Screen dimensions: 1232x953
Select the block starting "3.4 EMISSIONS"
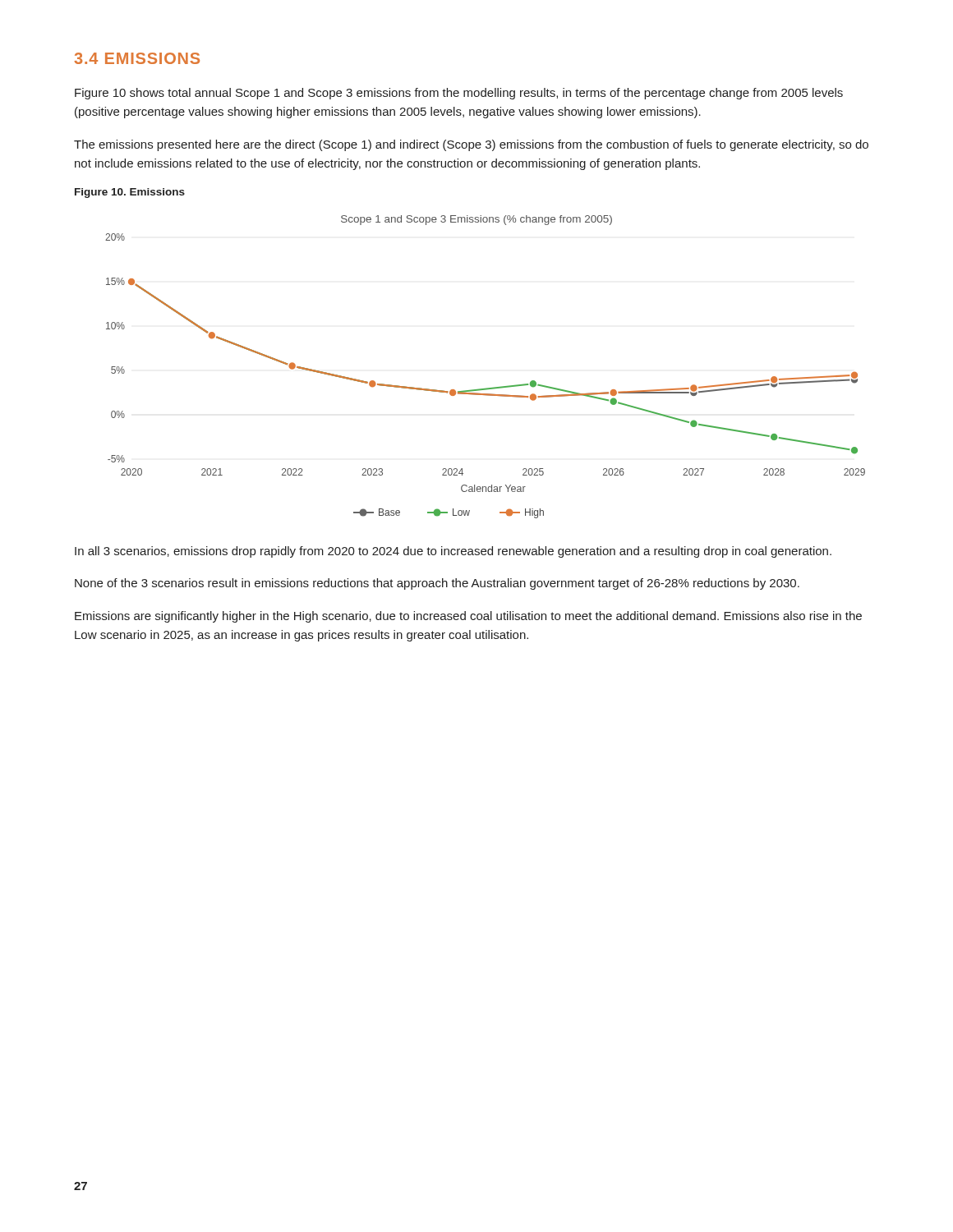(138, 58)
